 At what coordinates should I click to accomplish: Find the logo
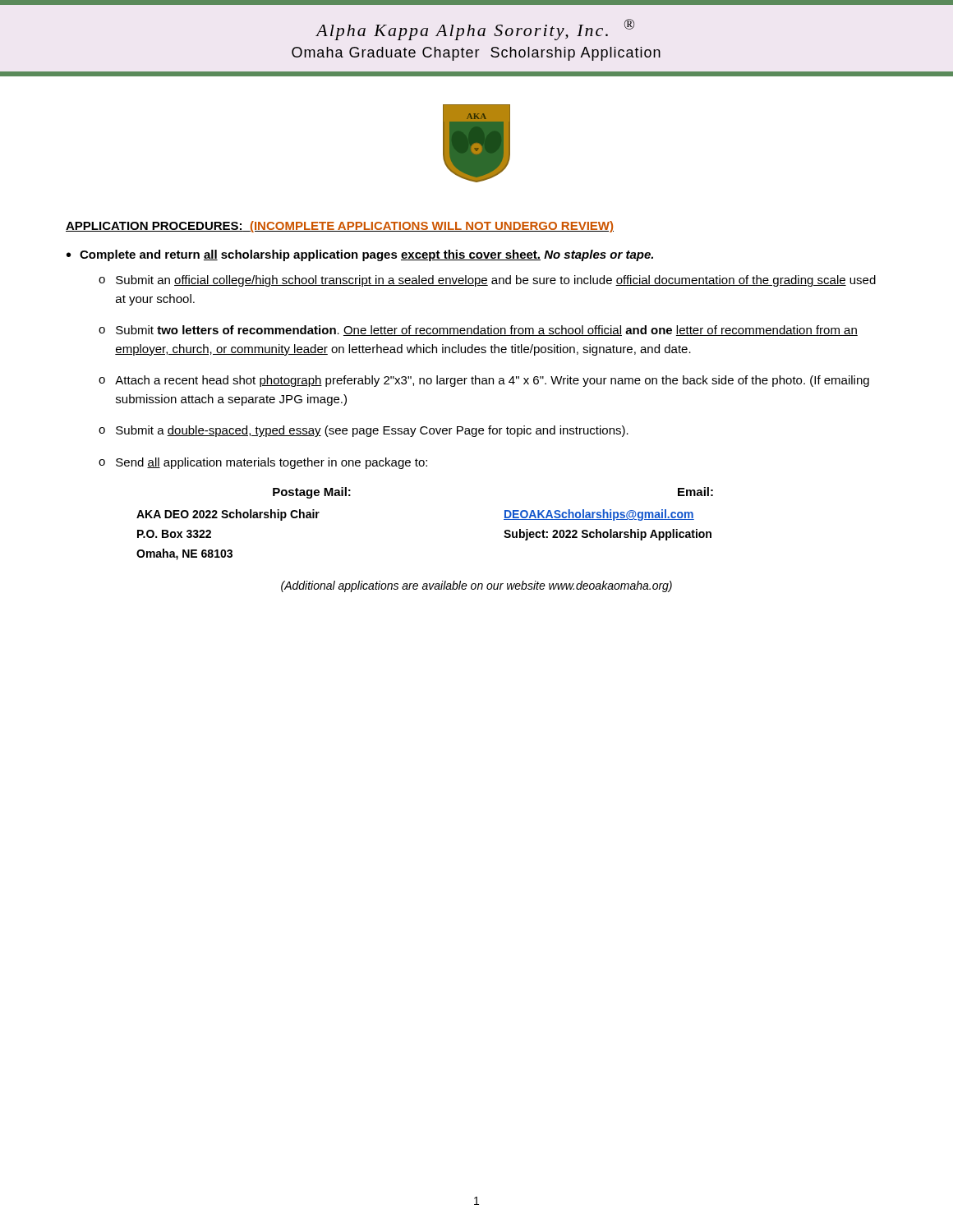pos(476,135)
